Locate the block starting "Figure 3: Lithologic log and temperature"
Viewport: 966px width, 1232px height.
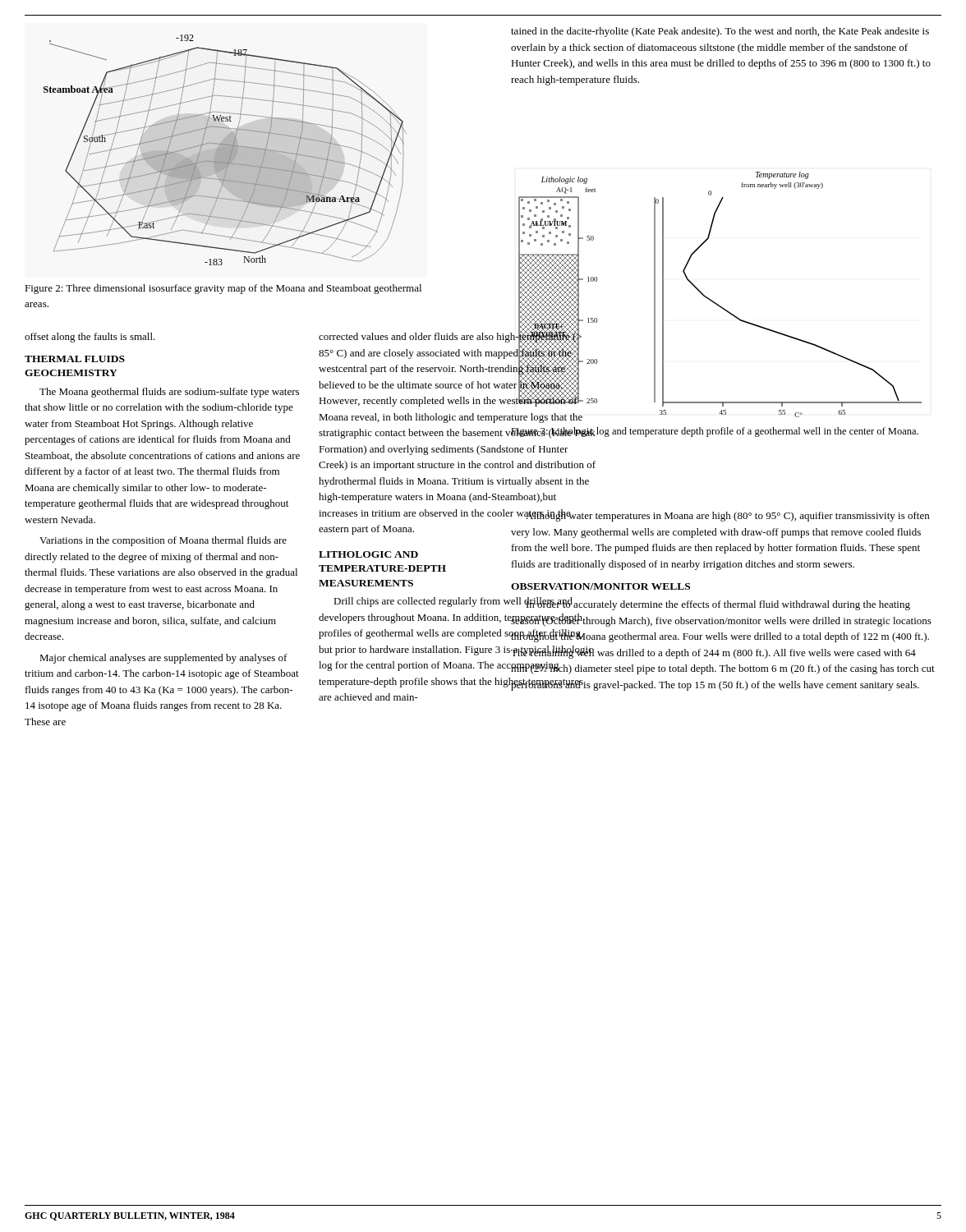(x=715, y=431)
